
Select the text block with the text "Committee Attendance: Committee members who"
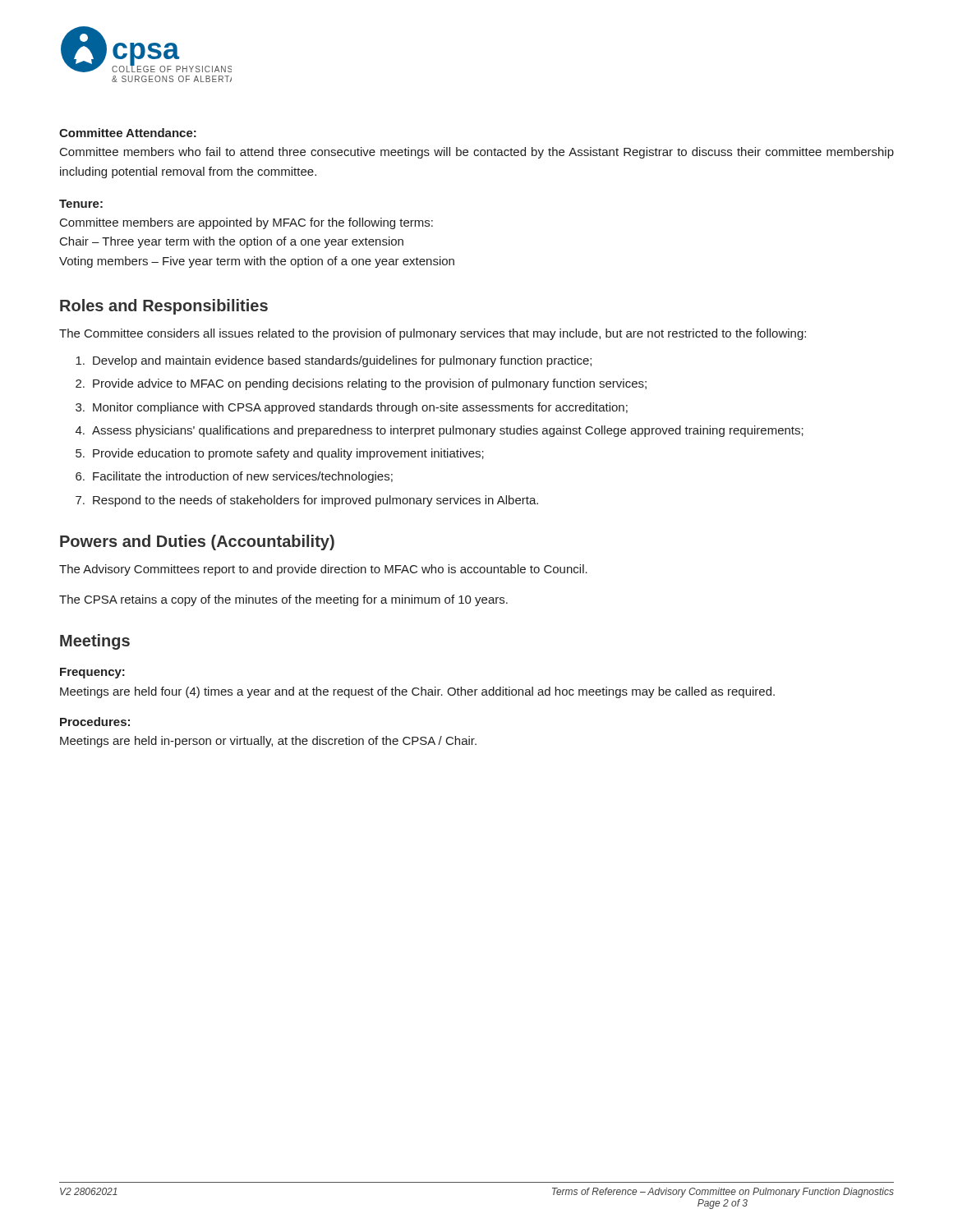476,152
